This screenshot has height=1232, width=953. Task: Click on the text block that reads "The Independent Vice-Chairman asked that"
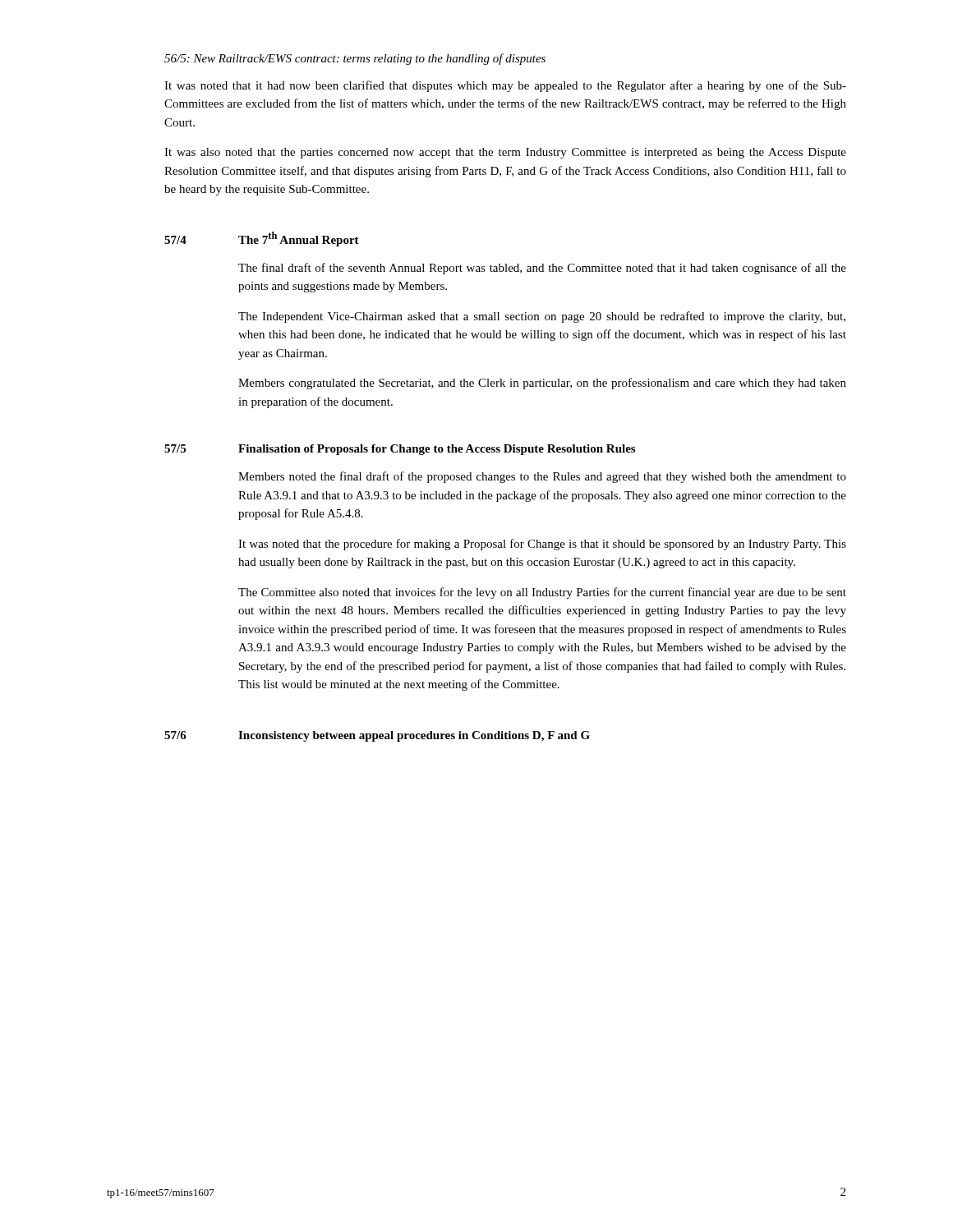542,334
